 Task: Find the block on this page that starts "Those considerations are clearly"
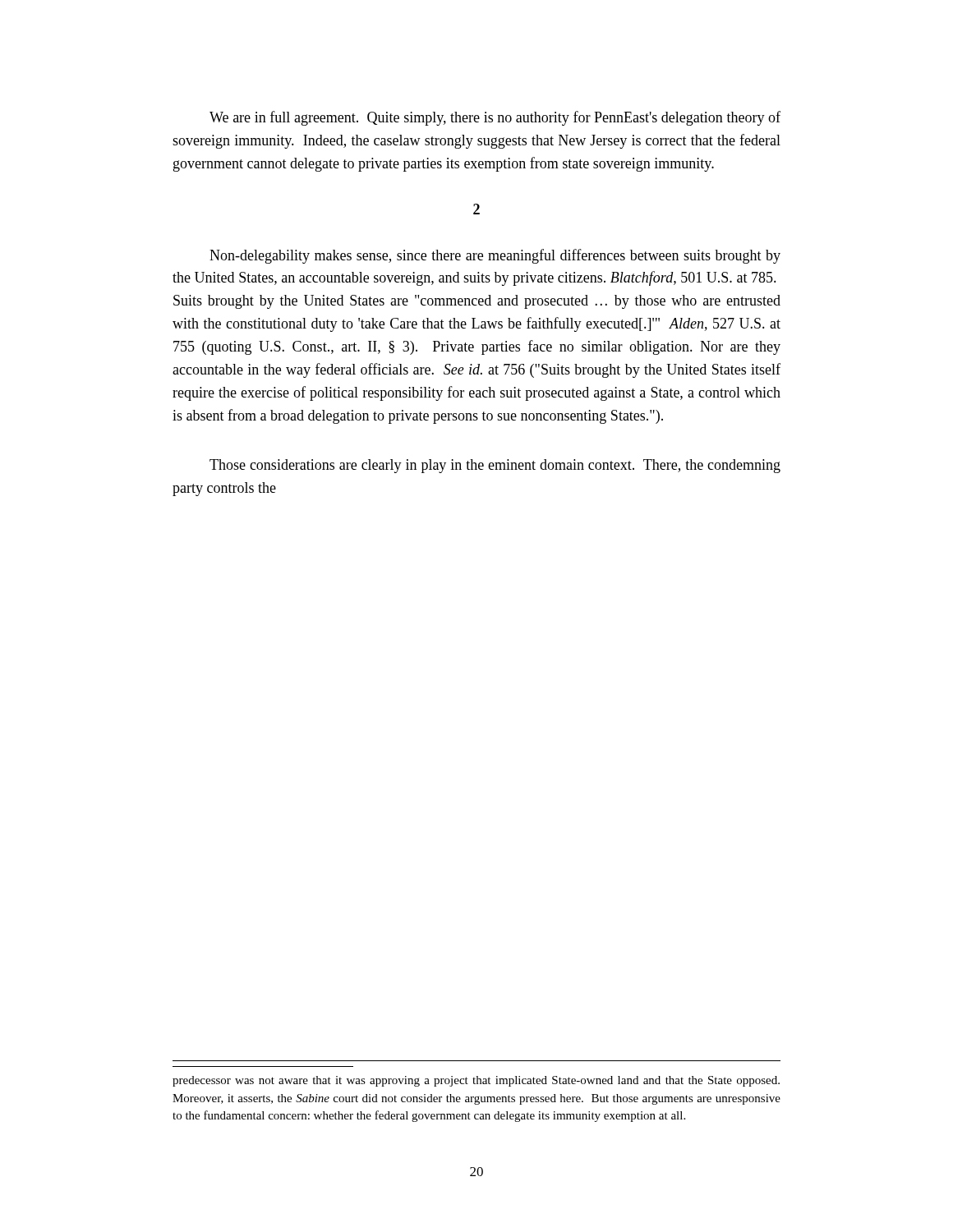[476, 476]
